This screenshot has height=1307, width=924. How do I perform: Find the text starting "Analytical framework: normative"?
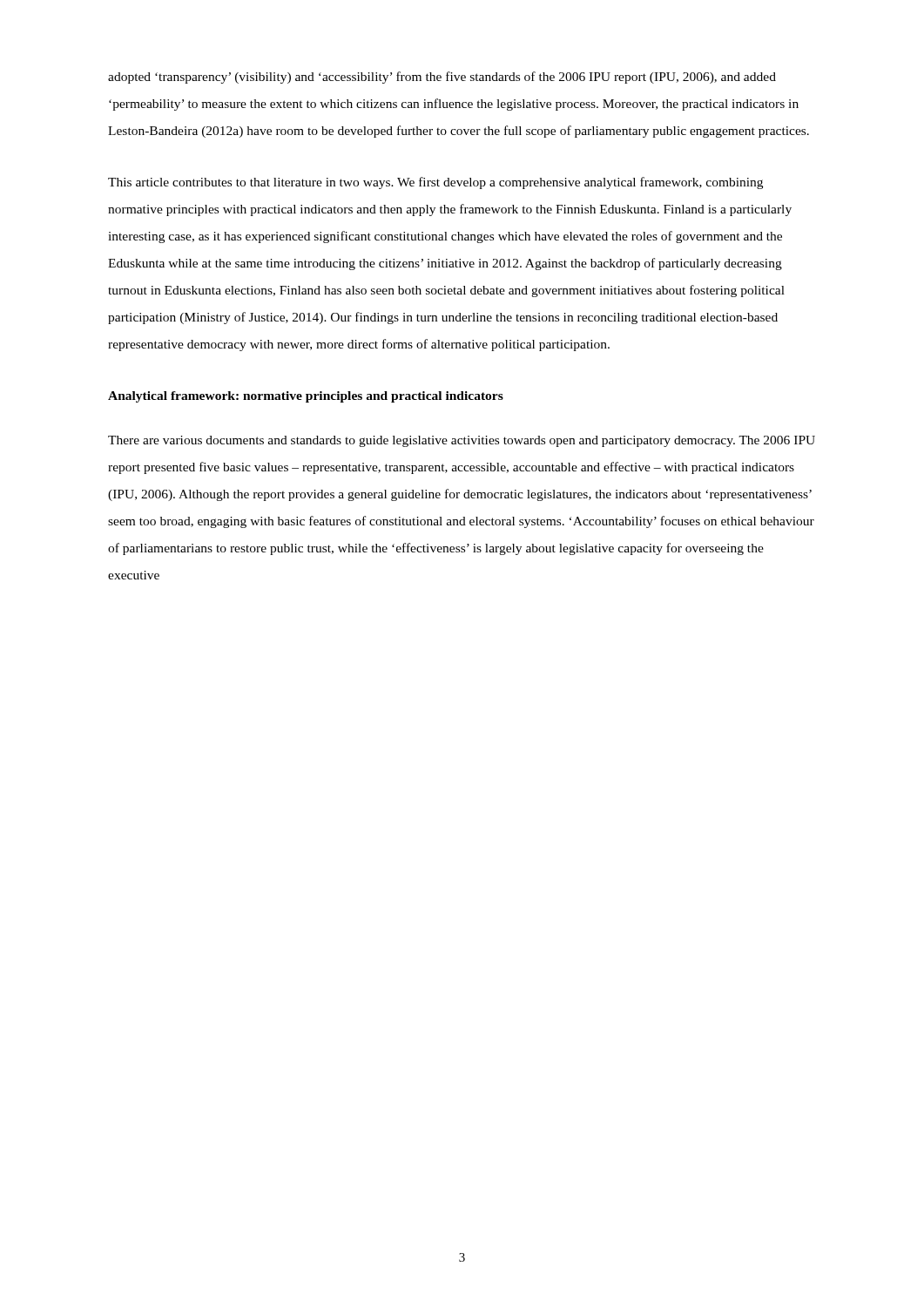(x=306, y=395)
